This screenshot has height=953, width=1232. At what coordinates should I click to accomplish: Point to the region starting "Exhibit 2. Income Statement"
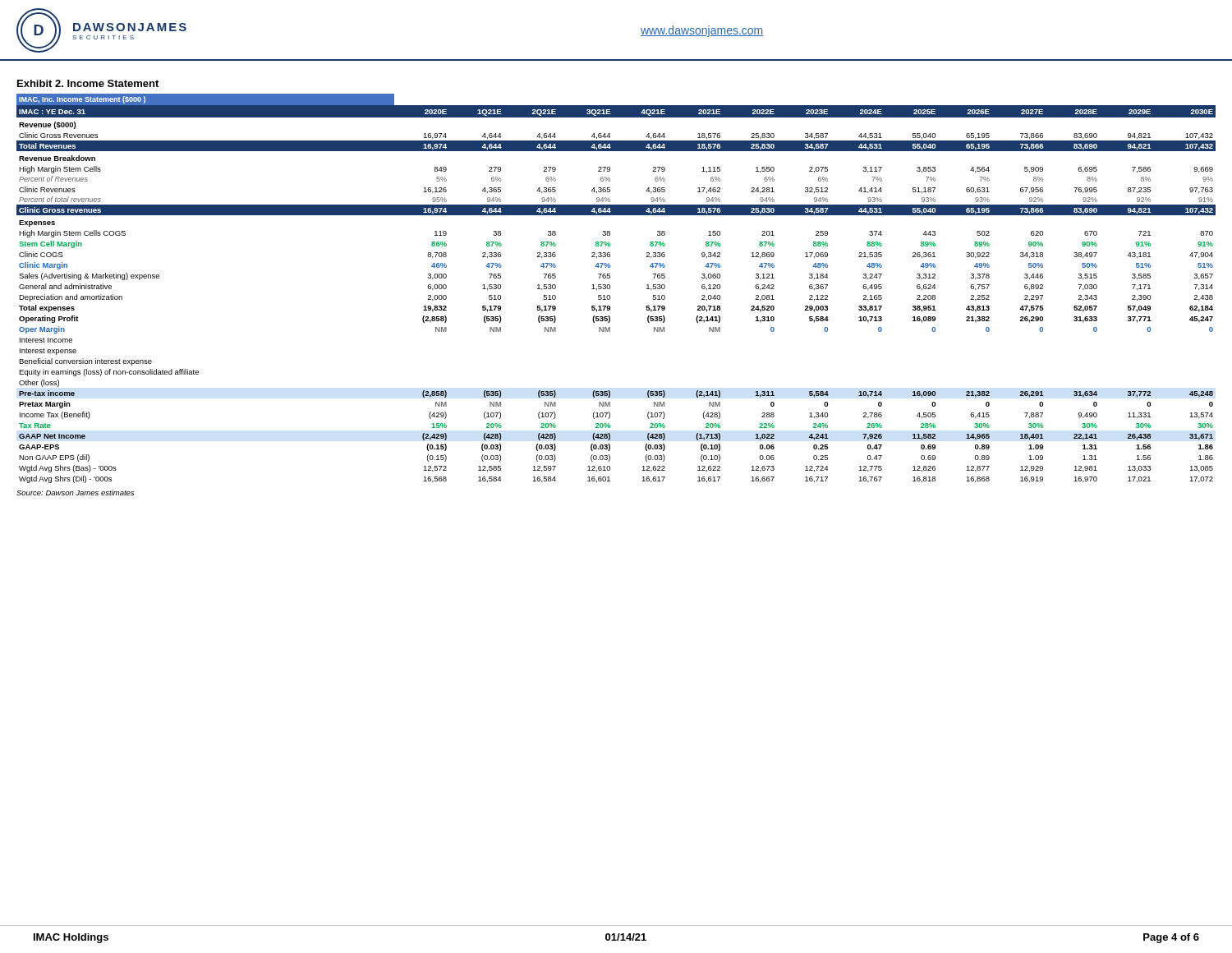coord(88,83)
